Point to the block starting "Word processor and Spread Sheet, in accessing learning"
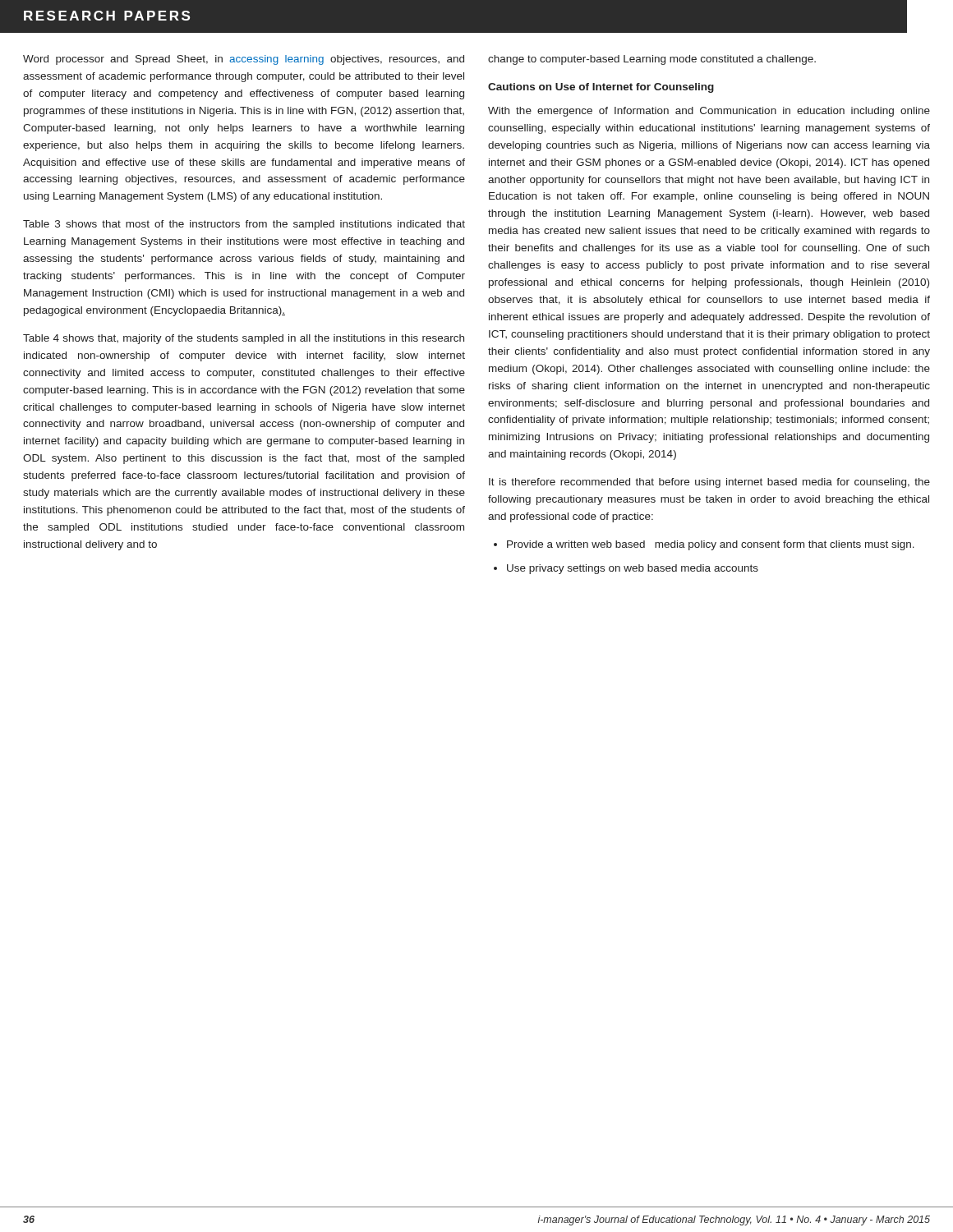The height and width of the screenshot is (1232, 953). [x=244, y=128]
